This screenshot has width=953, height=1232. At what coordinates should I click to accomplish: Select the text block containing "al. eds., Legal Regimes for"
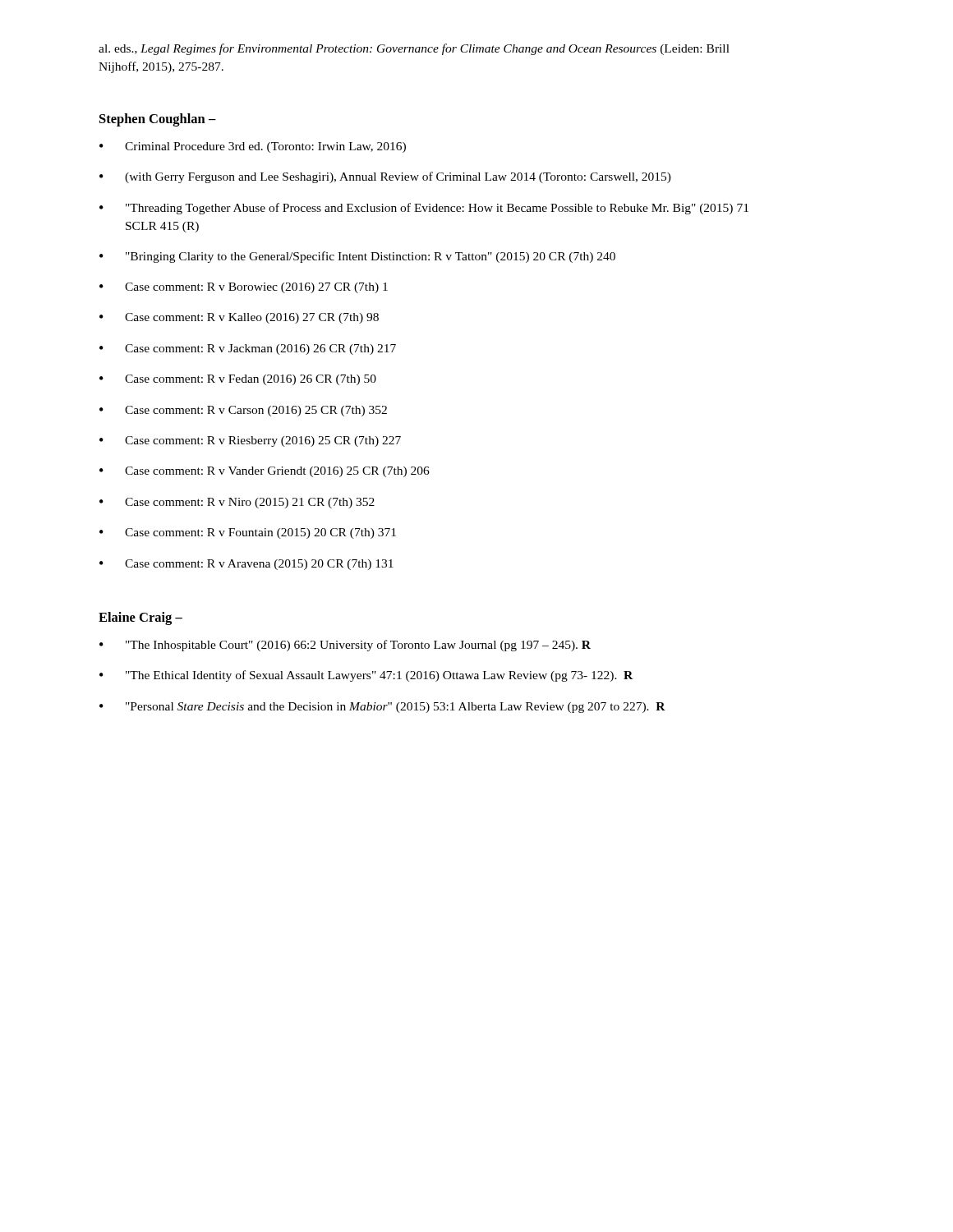pos(414,57)
